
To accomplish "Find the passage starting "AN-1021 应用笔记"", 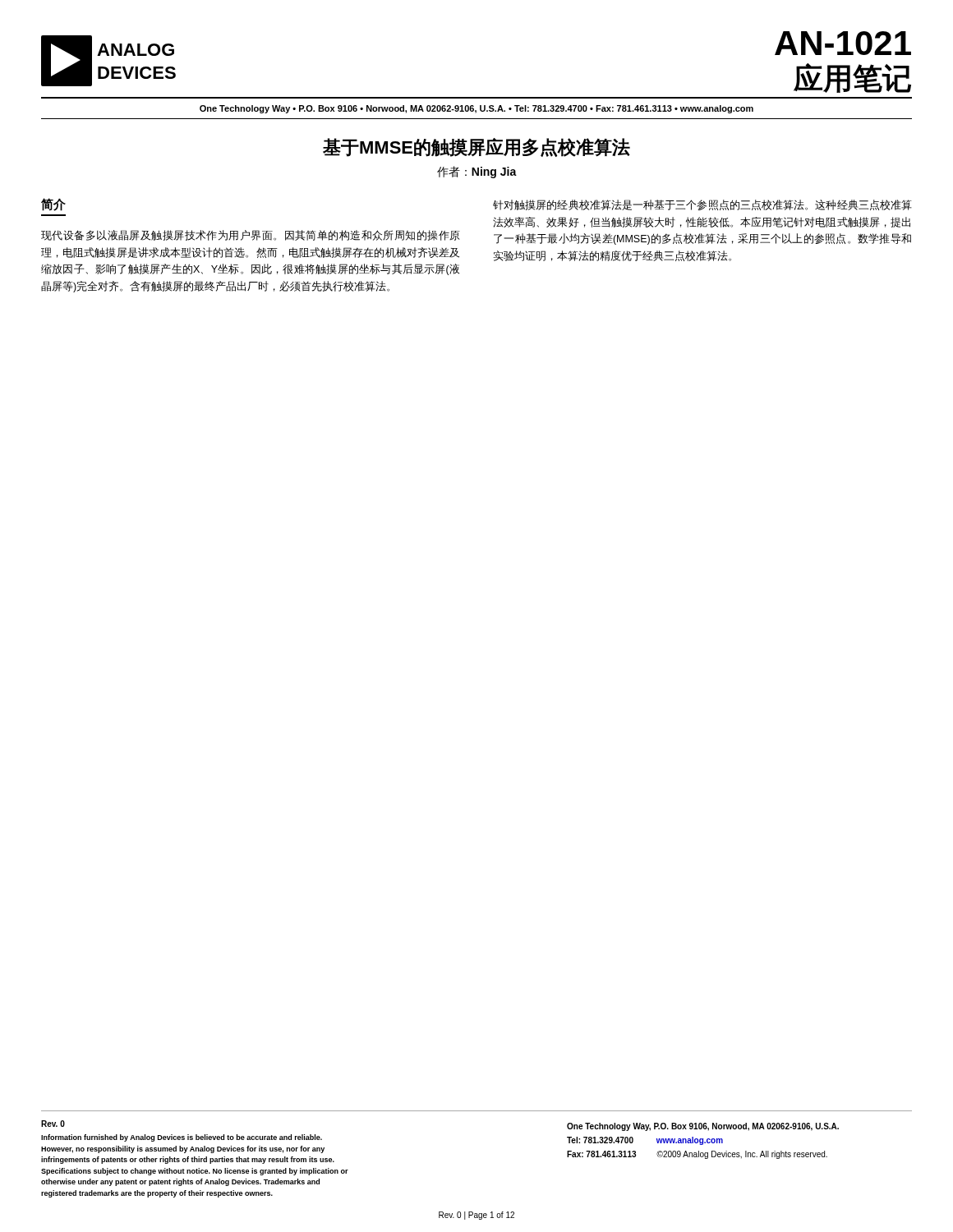I will (843, 60).
